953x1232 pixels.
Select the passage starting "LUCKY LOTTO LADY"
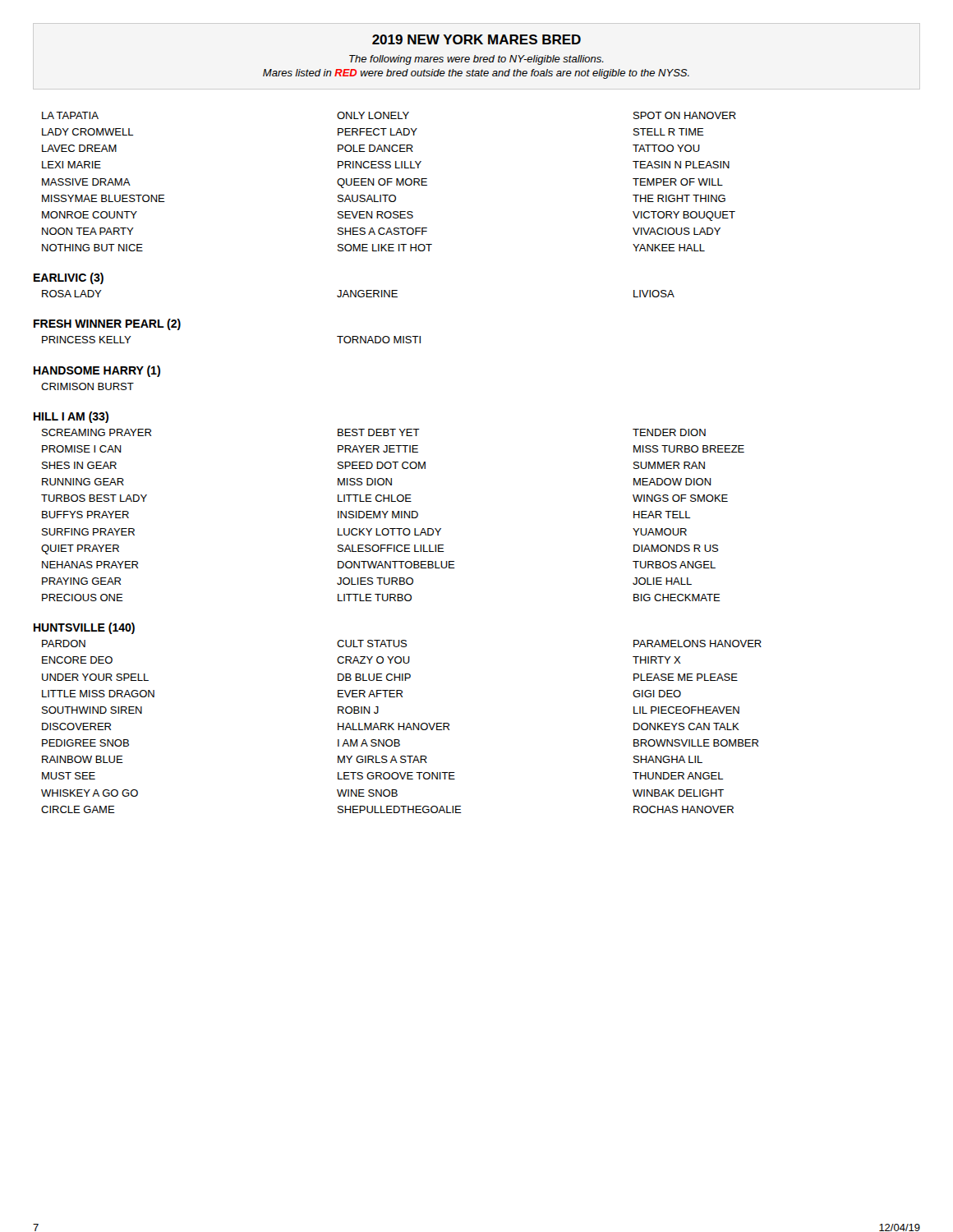pyautogui.click(x=389, y=531)
